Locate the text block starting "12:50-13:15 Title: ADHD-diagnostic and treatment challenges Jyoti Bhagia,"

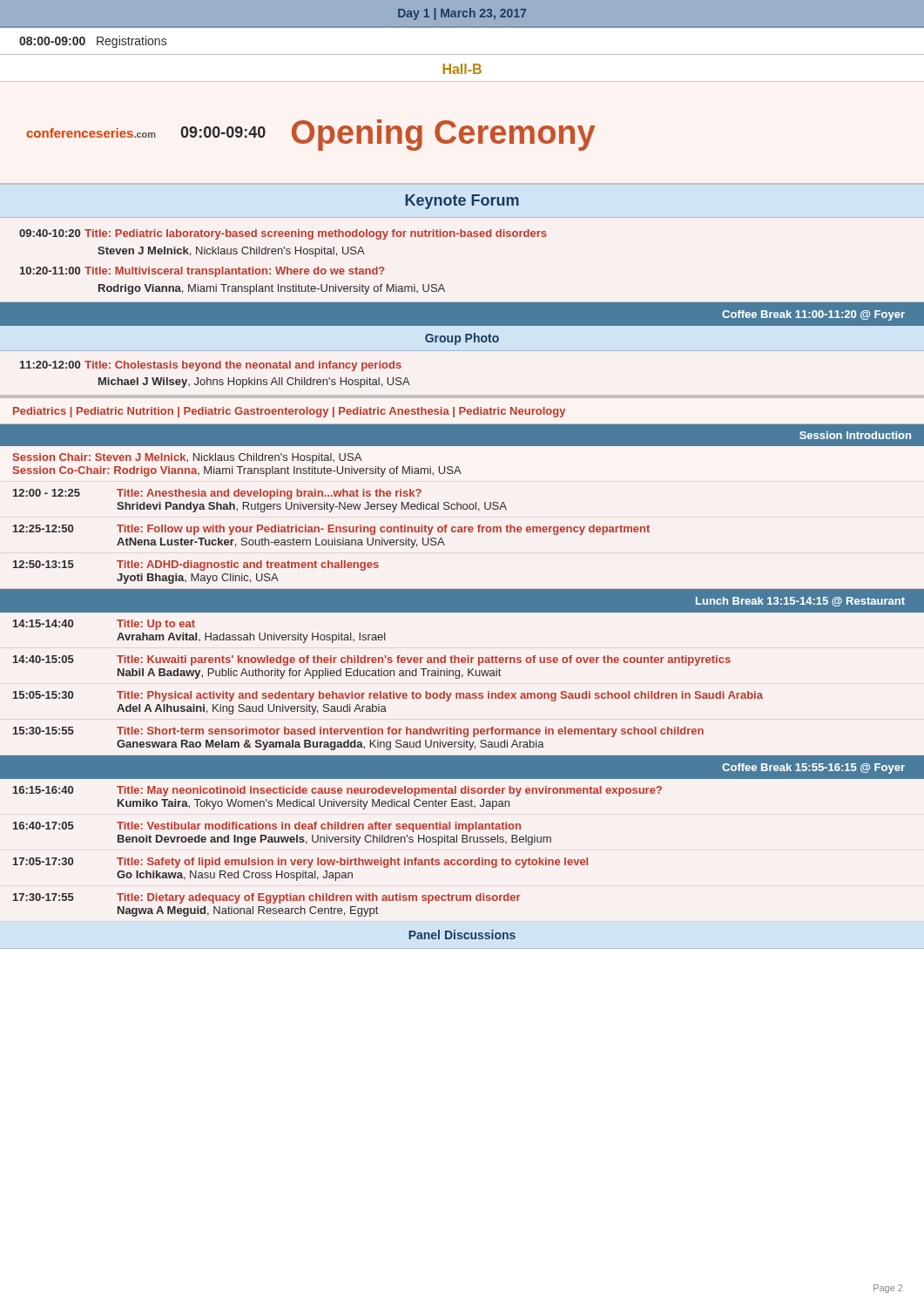pyautogui.click(x=196, y=565)
